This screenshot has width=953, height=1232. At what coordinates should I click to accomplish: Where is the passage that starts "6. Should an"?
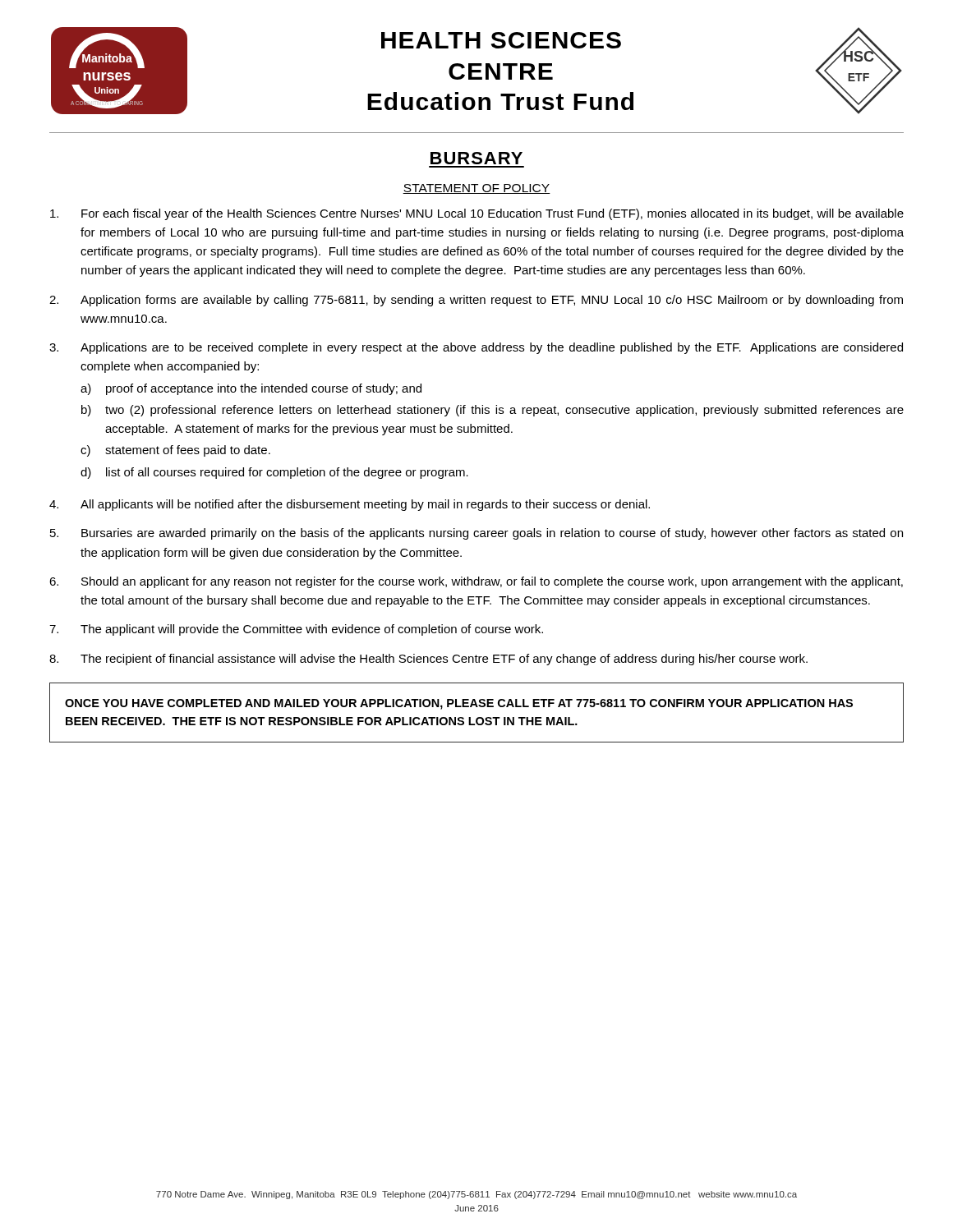coord(476,590)
